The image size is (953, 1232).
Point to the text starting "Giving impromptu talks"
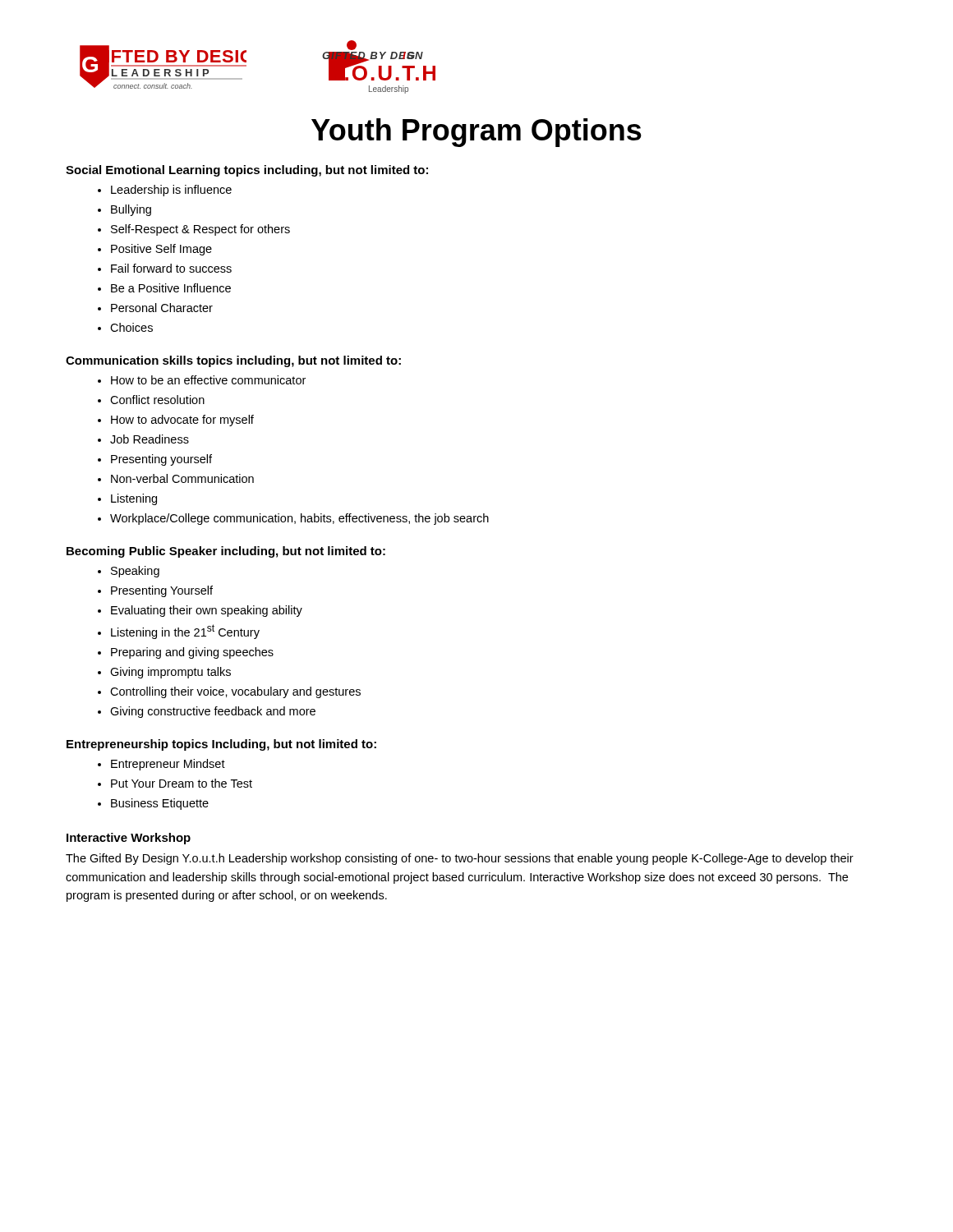click(x=170, y=673)
